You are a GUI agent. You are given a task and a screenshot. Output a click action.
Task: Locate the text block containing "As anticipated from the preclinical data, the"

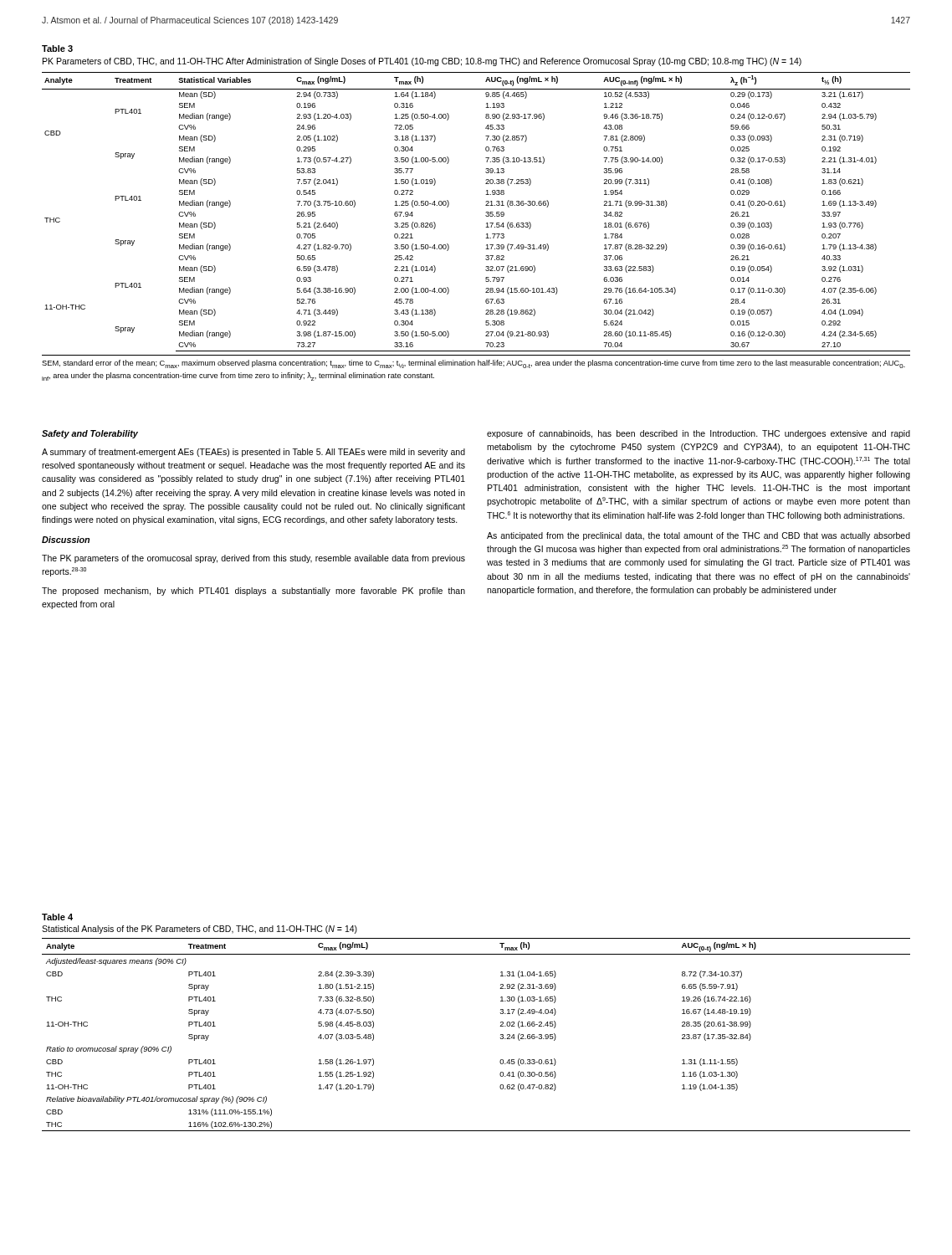[699, 563]
